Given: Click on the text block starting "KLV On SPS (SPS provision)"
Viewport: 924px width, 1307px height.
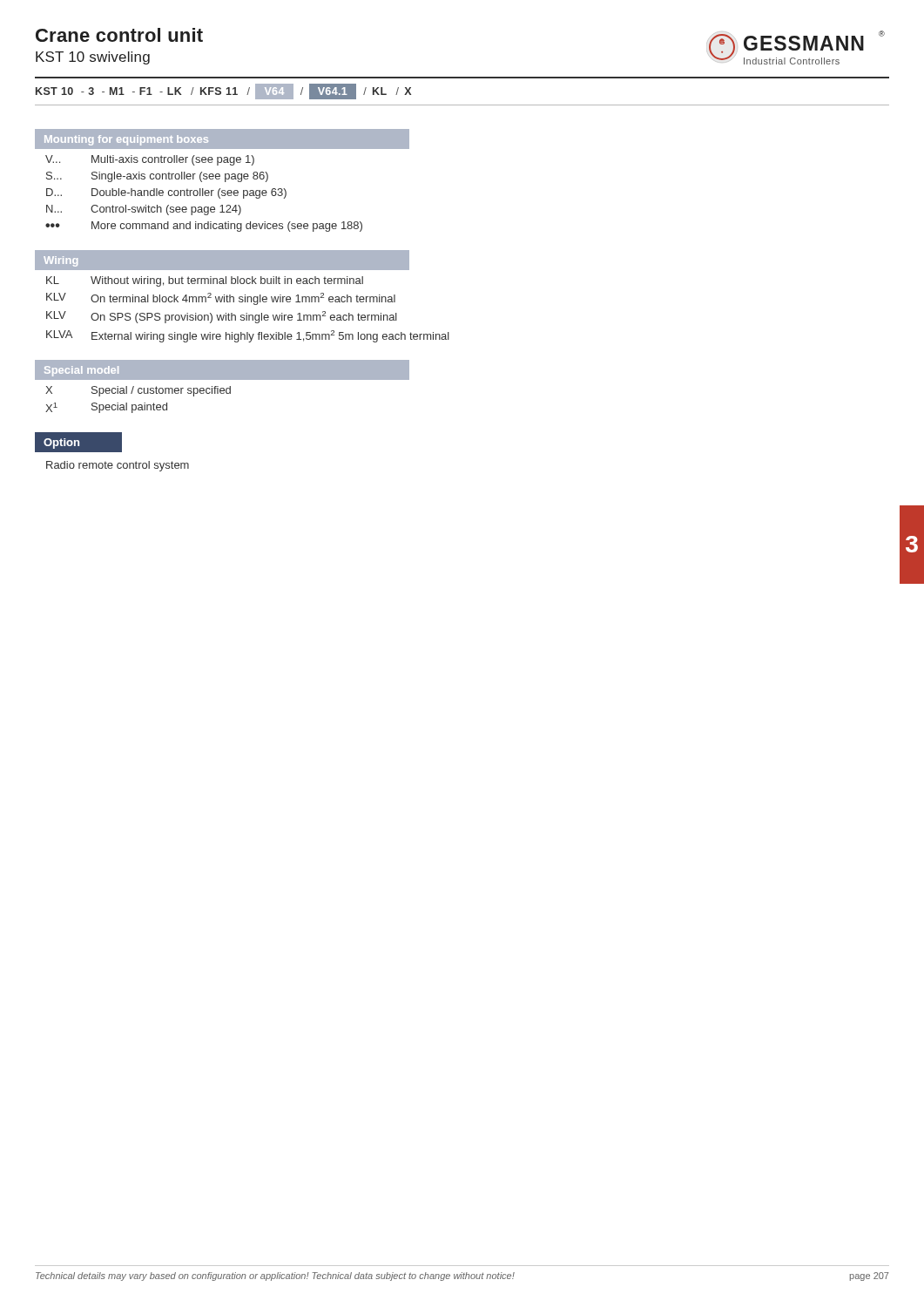Looking at the screenshot, I should 221,316.
